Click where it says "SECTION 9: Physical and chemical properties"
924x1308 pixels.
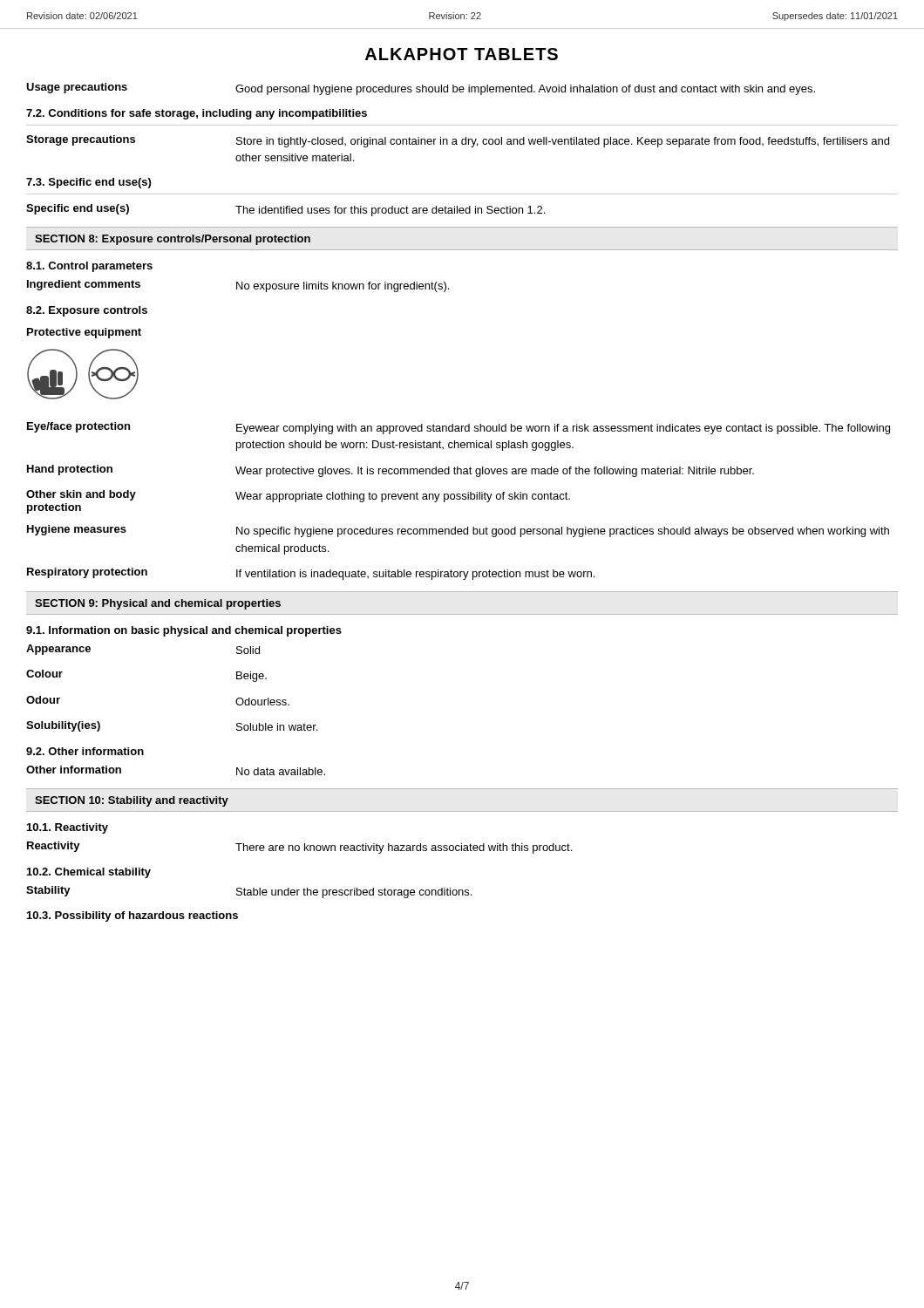(158, 603)
